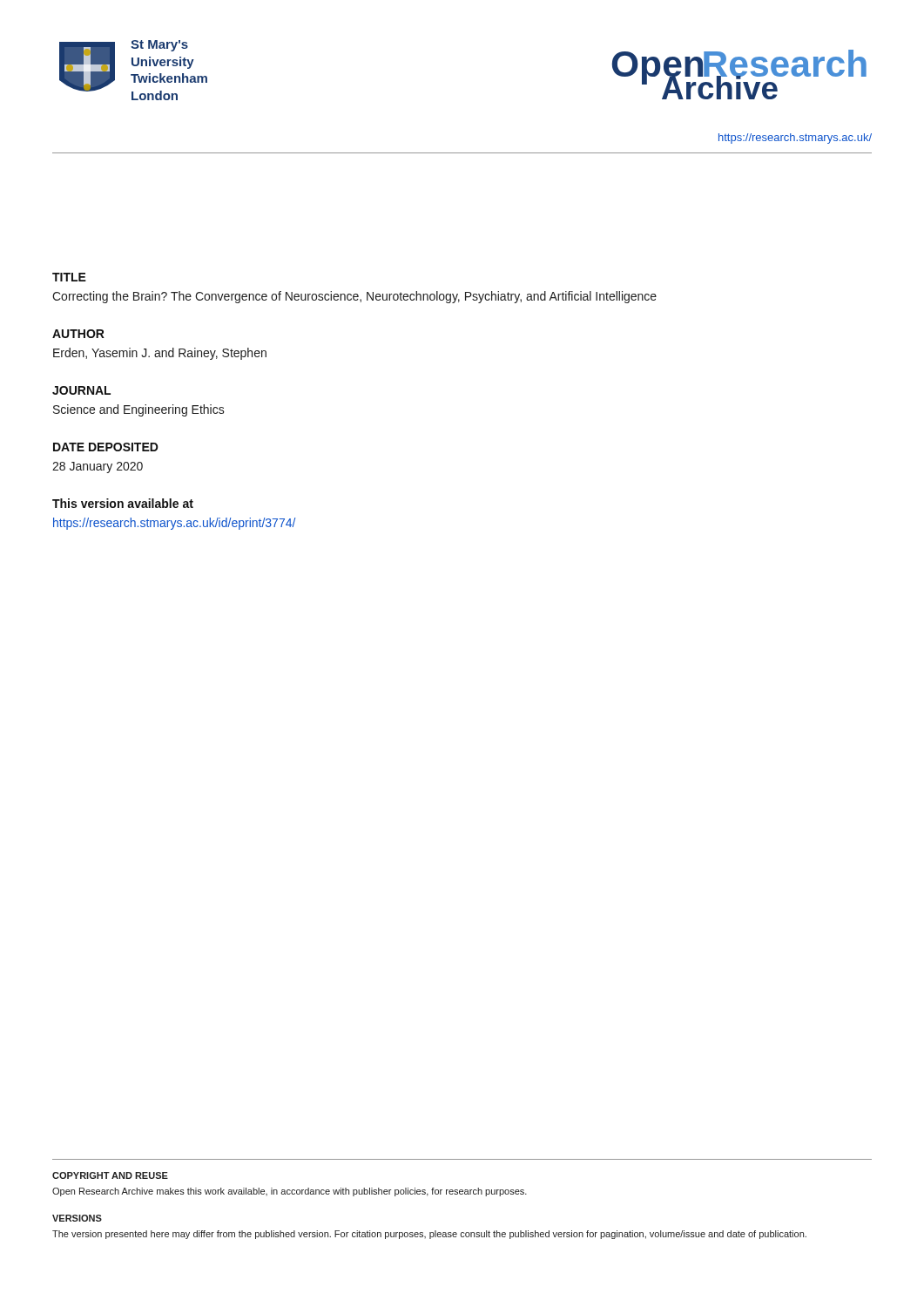Image resolution: width=924 pixels, height=1307 pixels.
Task: Click where it says "COPYRIGHT AND REUSE"
Action: pyautogui.click(x=110, y=1175)
